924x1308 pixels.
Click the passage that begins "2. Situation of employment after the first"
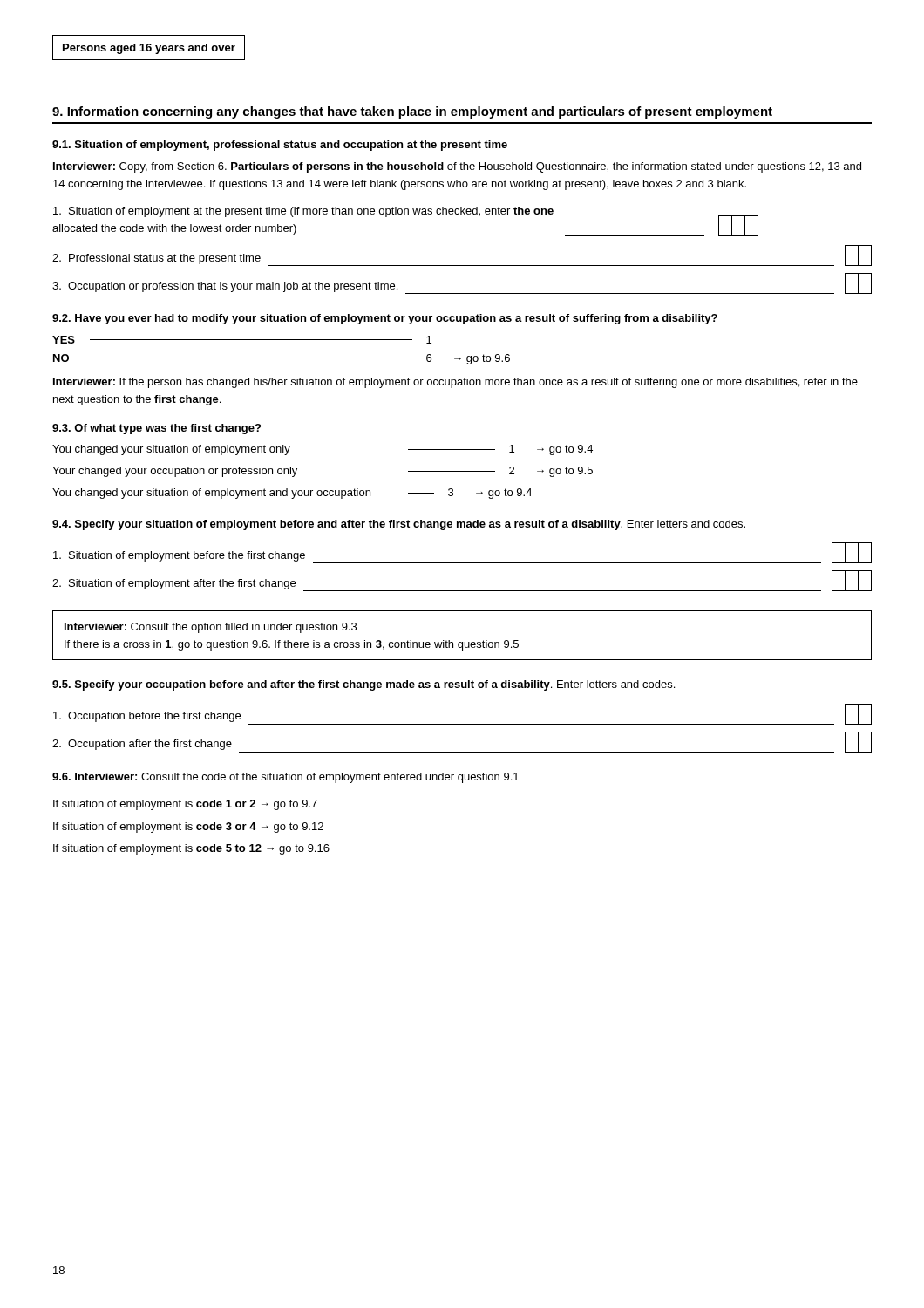(x=462, y=581)
